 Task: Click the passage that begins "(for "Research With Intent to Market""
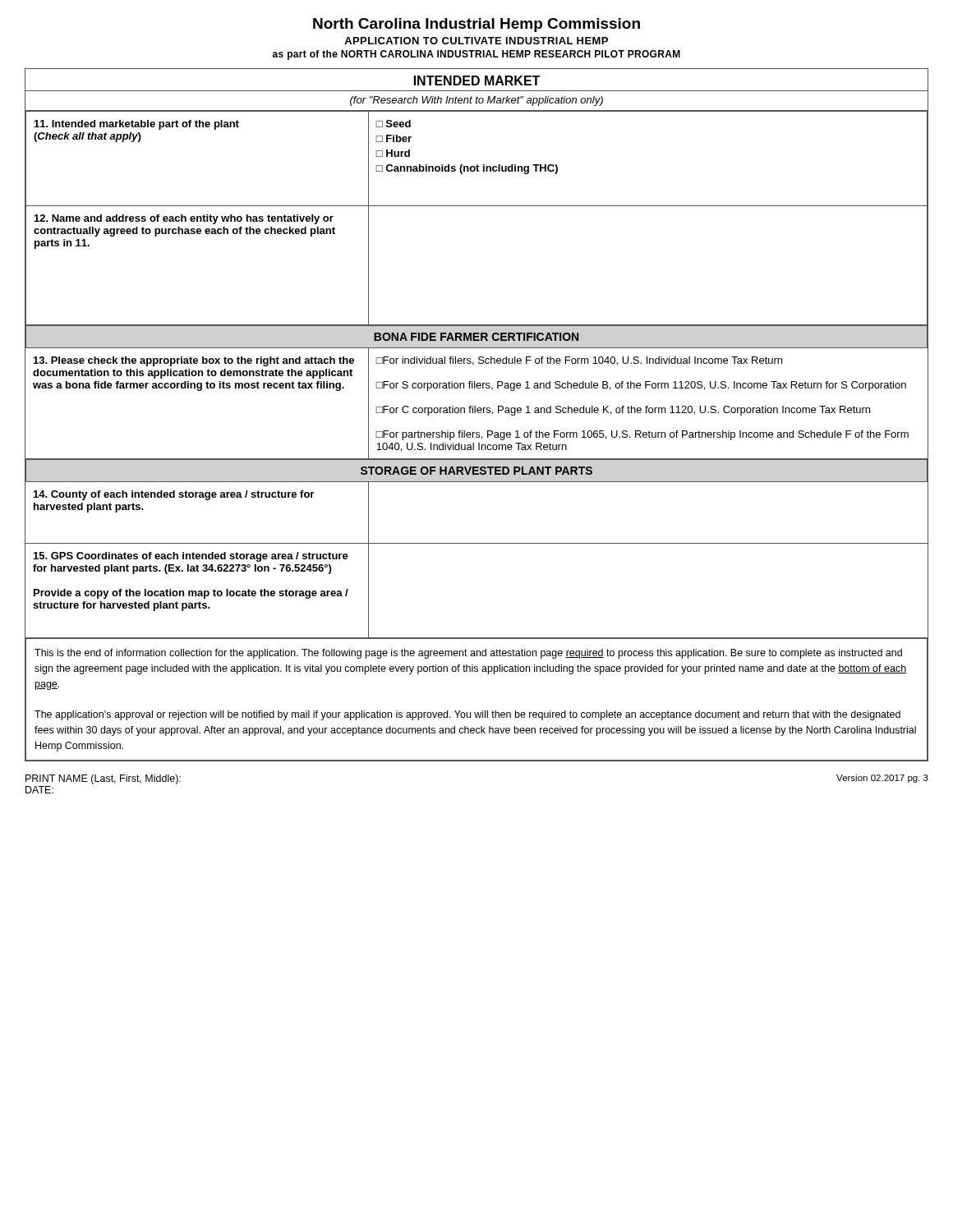(x=476, y=100)
